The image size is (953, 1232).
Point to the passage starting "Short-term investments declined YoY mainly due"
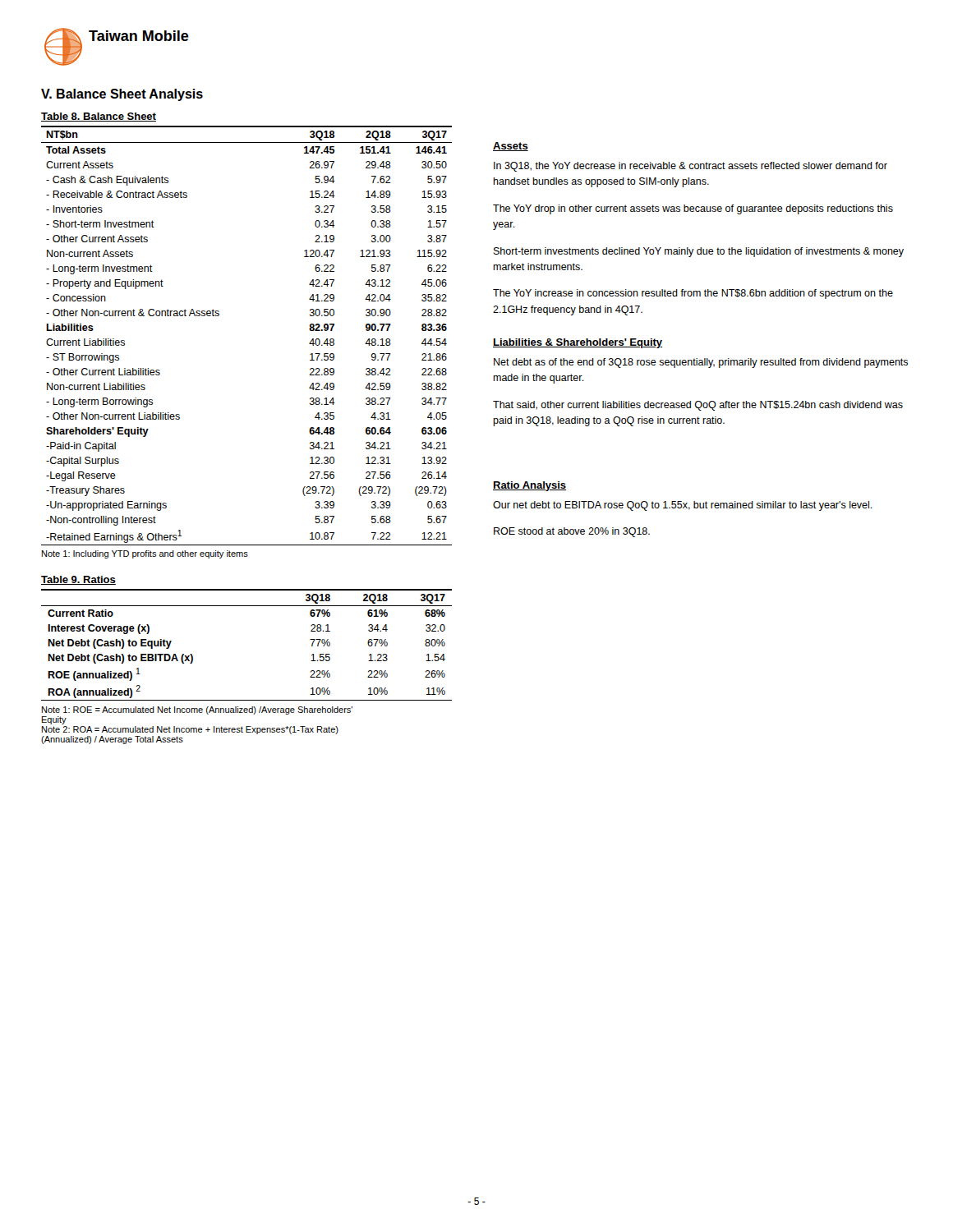pos(698,259)
